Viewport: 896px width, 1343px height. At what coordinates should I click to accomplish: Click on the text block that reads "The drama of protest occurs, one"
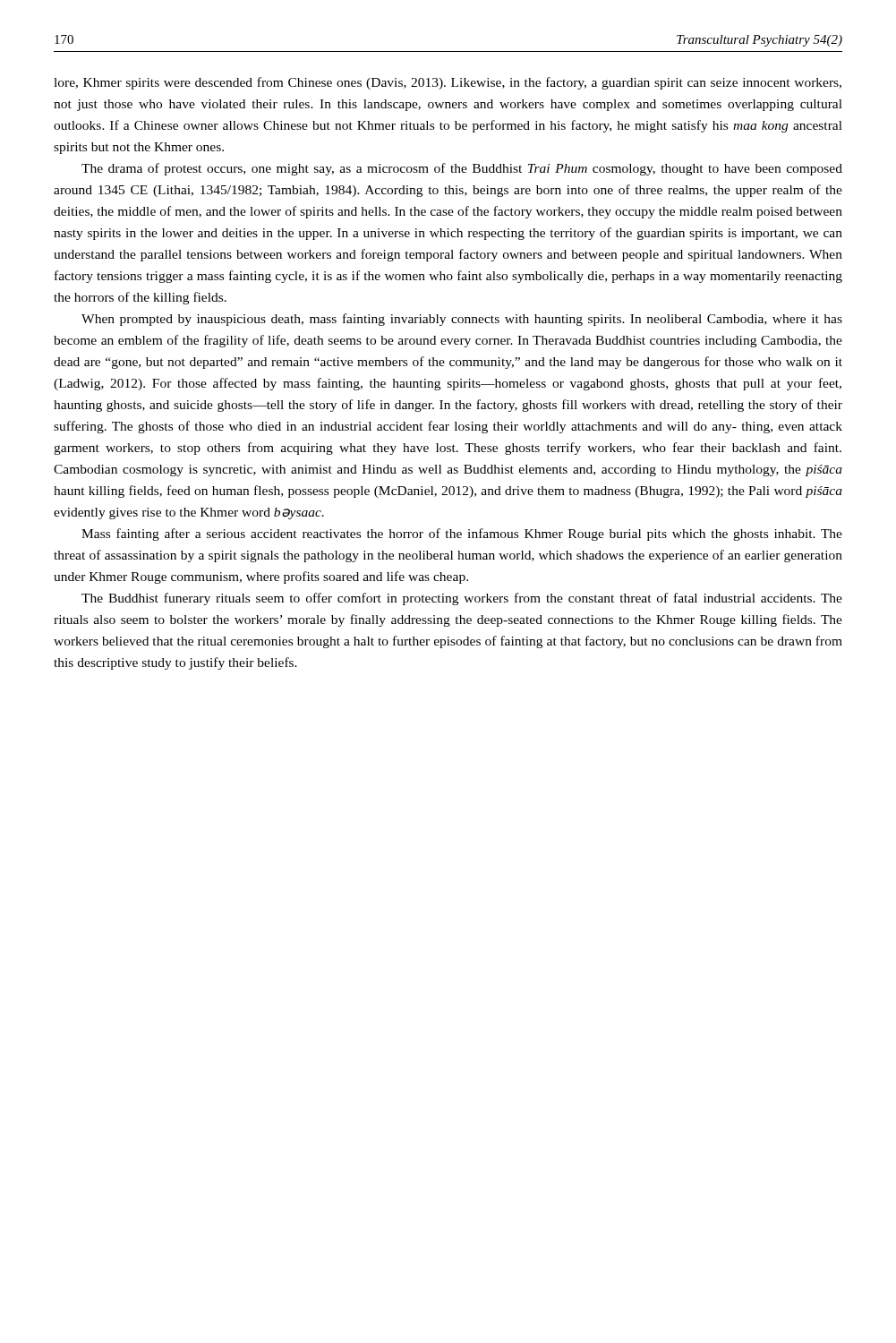[x=448, y=233]
